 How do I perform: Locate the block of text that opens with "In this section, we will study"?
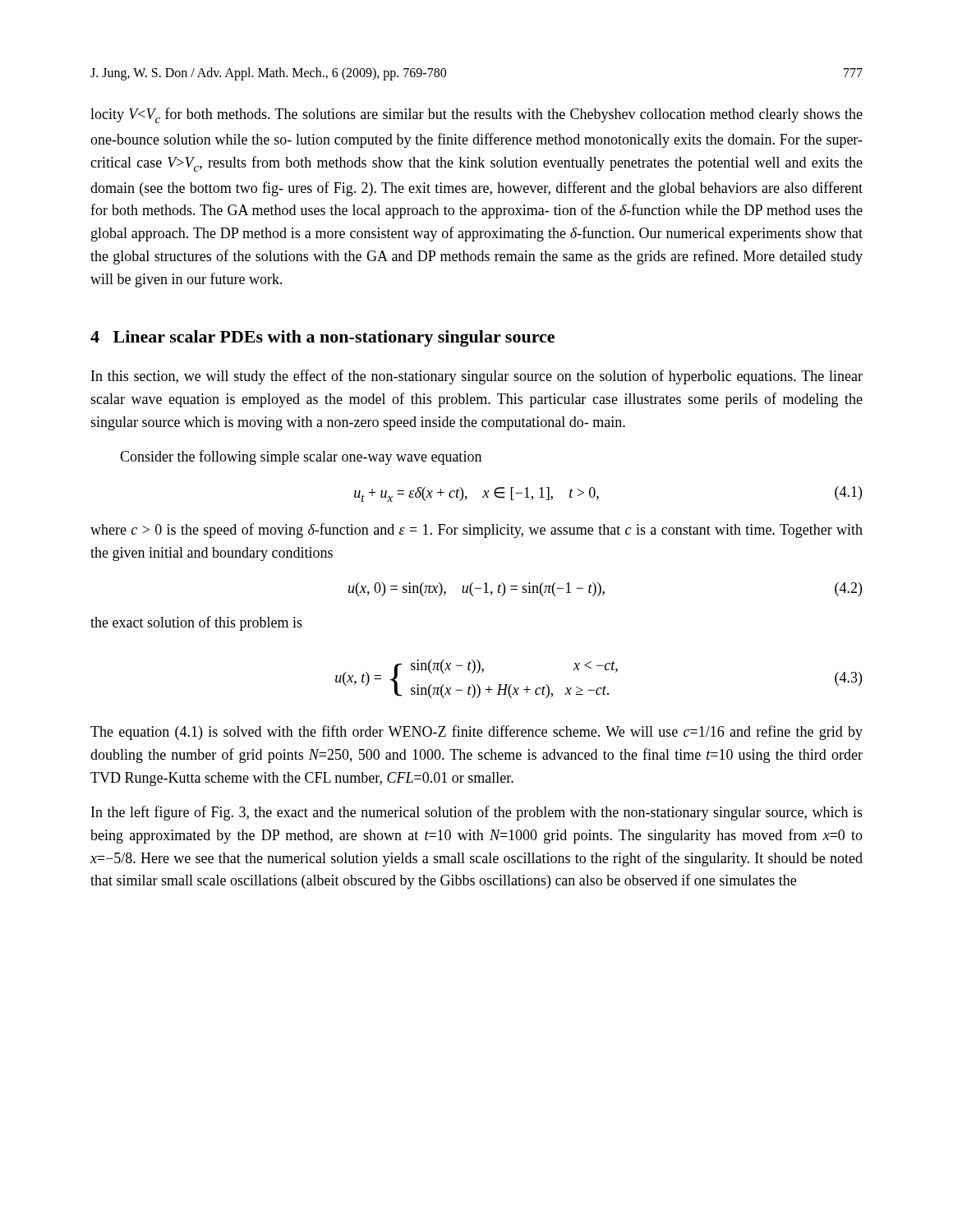click(x=476, y=399)
